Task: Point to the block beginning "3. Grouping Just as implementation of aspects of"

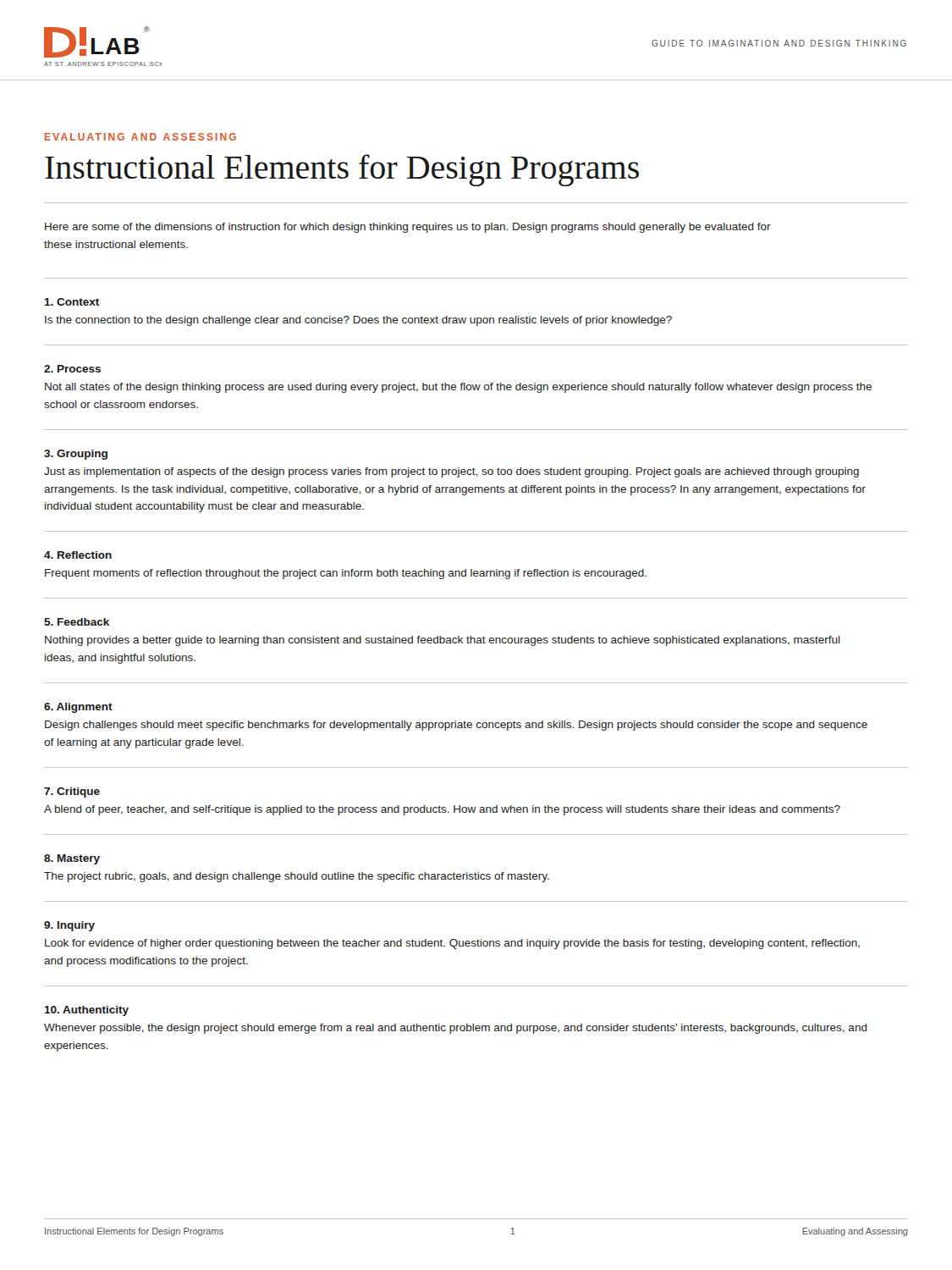Action: pyautogui.click(x=476, y=481)
